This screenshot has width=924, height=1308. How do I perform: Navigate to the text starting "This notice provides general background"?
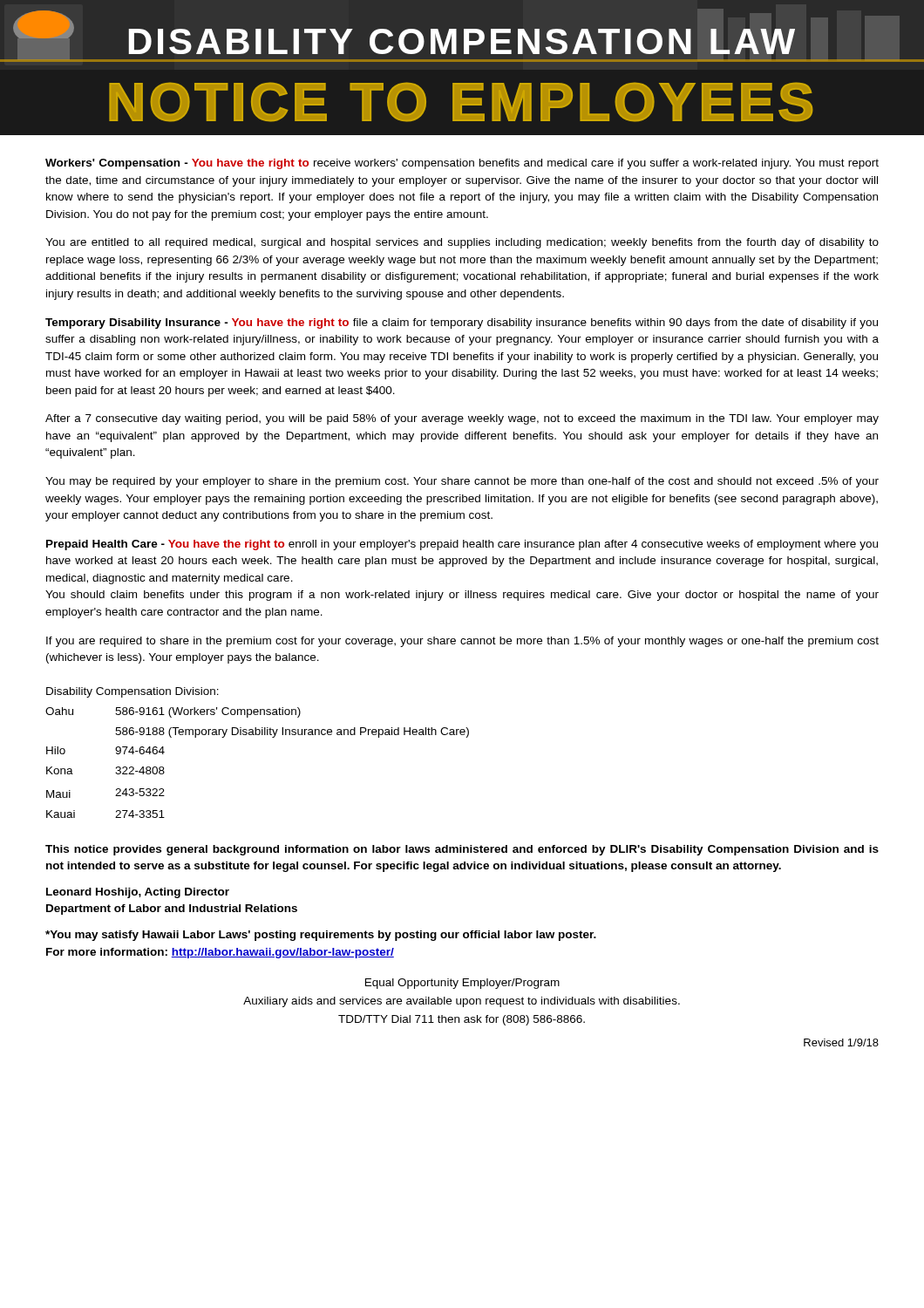tap(462, 857)
